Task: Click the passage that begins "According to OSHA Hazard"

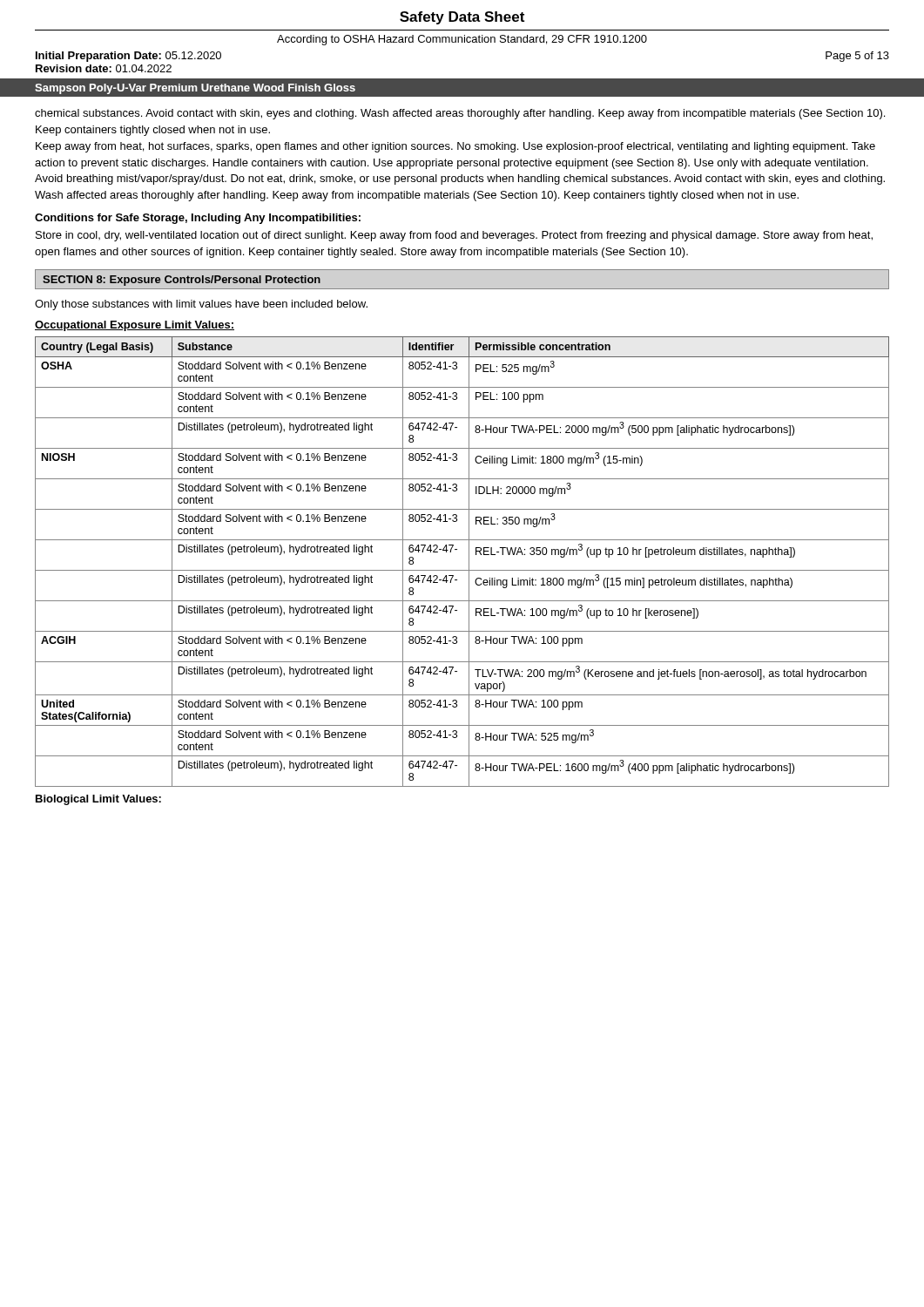Action: click(x=462, y=39)
